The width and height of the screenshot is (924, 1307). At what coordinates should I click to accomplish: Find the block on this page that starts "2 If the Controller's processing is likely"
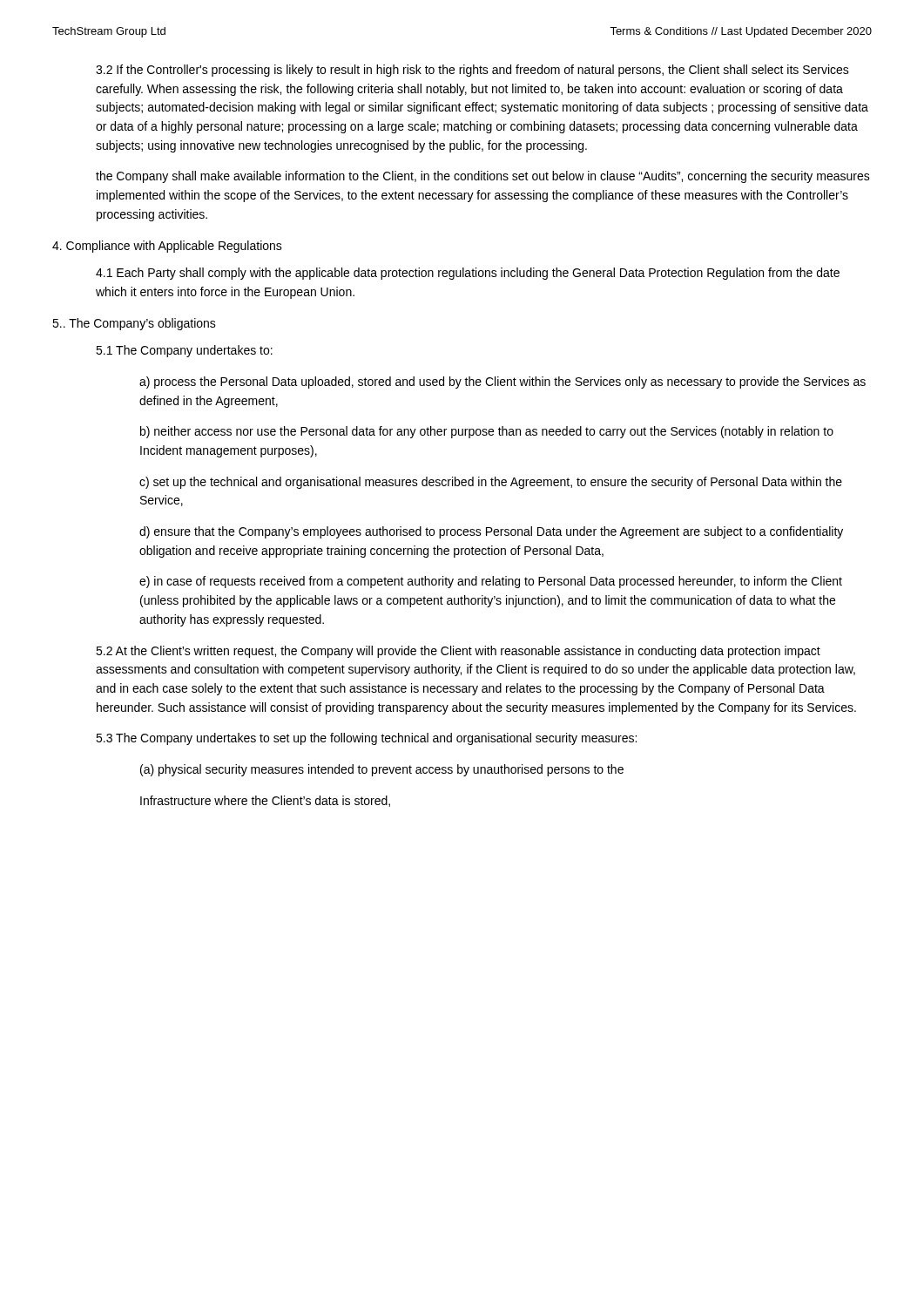point(482,108)
